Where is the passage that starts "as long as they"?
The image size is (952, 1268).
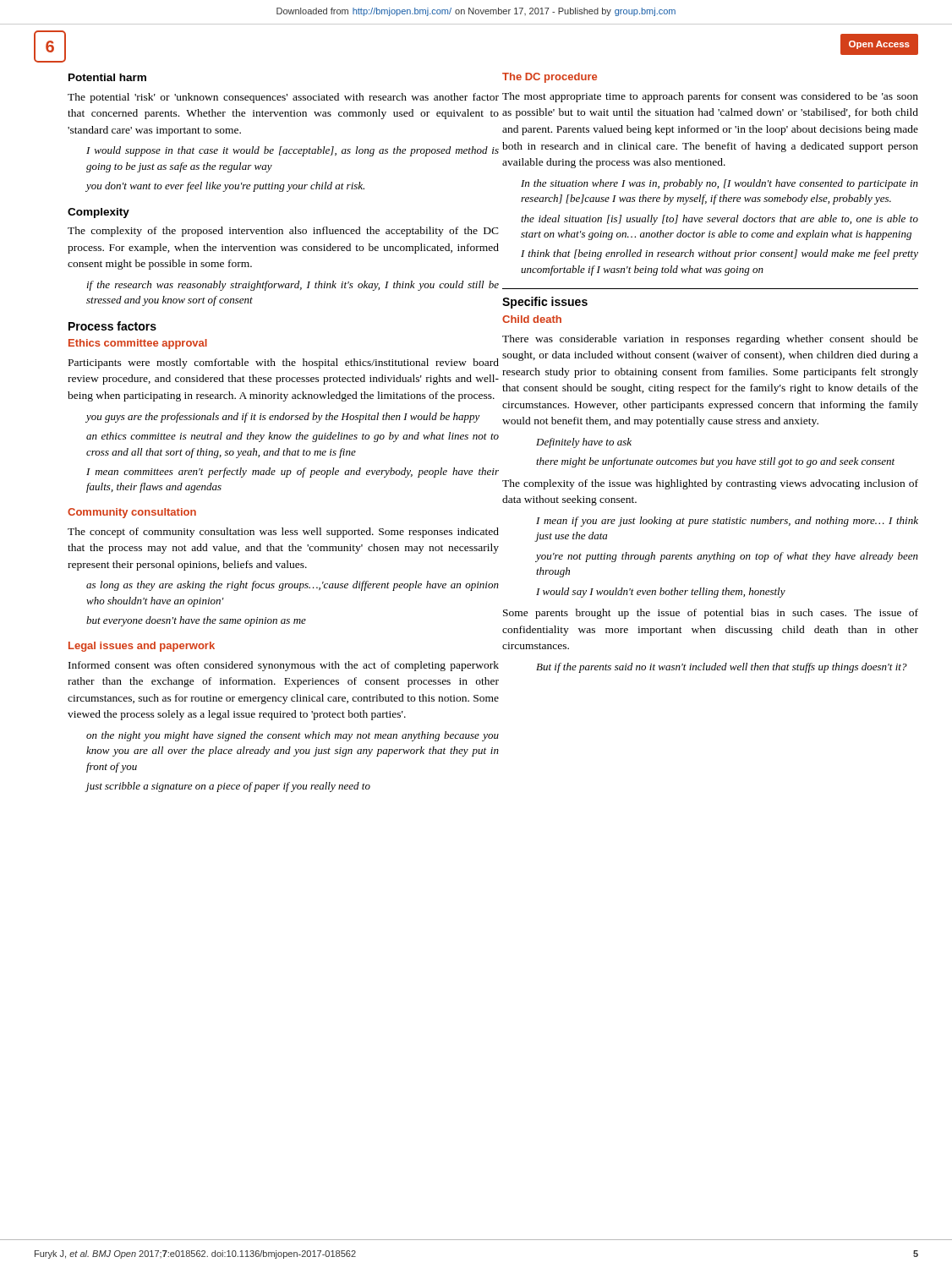293,593
